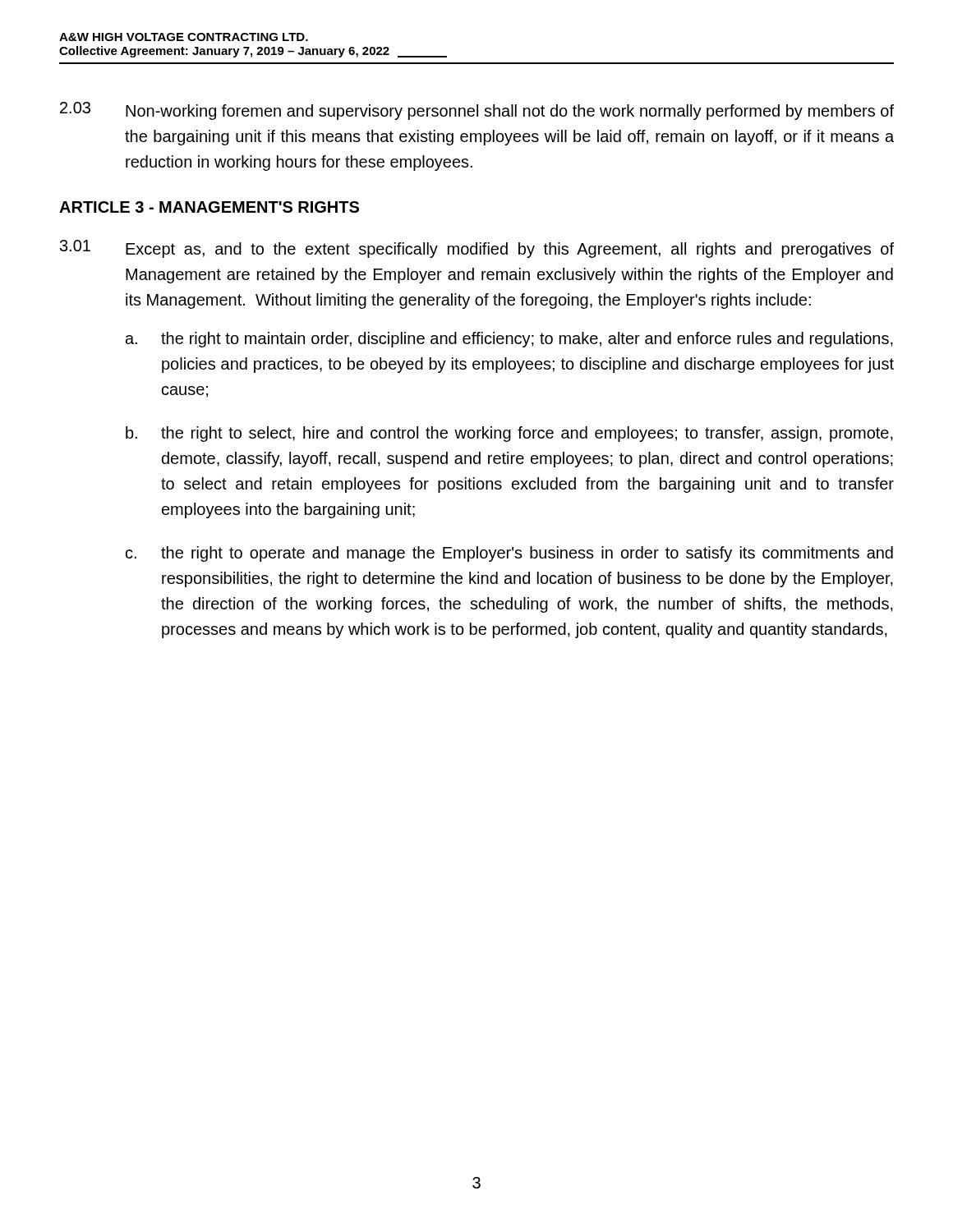953x1232 pixels.
Task: Find the section header that reads "ARTICLE 3 - MANAGEMENT'S RIGHTS"
Action: pyautogui.click(x=209, y=207)
